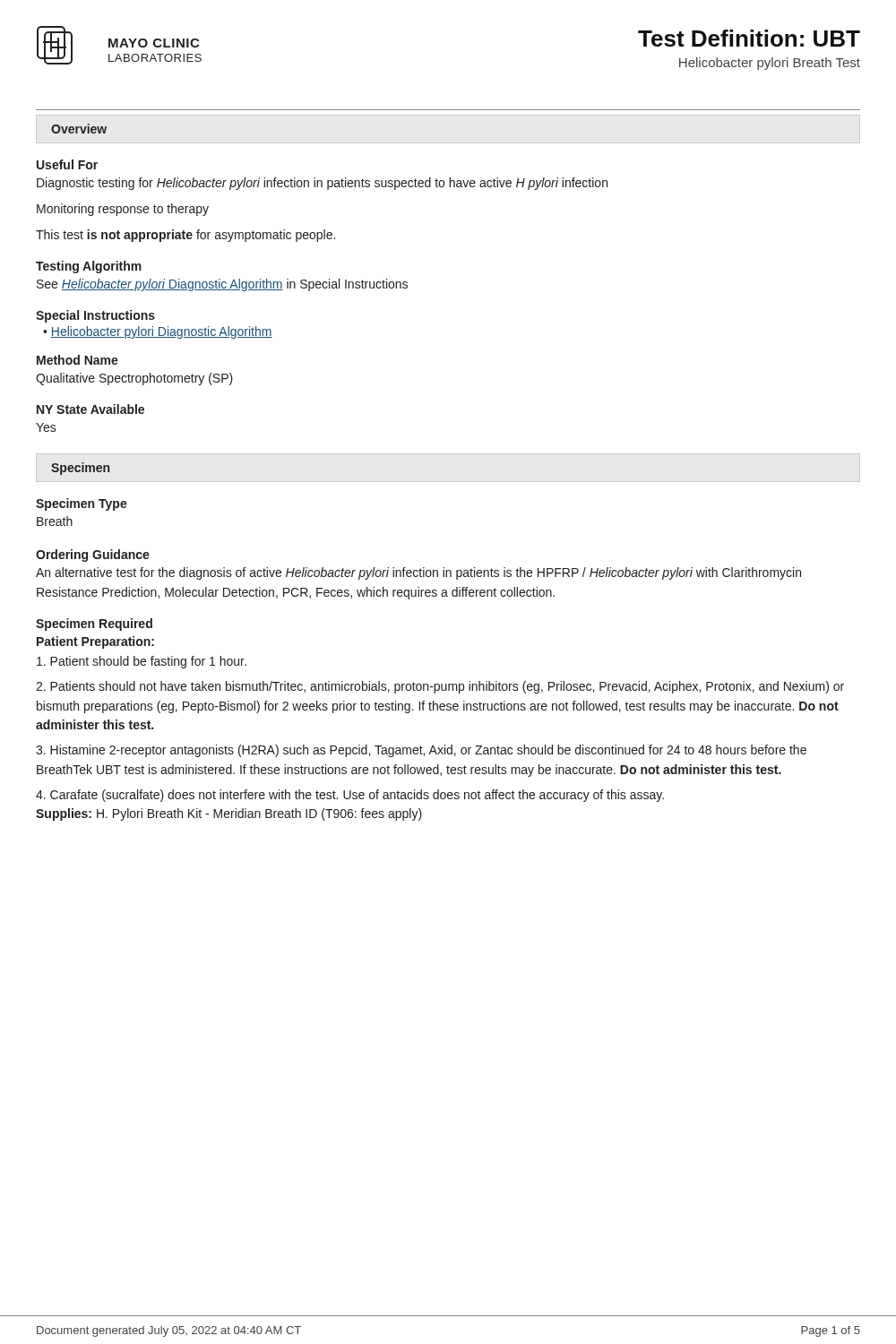This screenshot has height=1344, width=896.
Task: Locate the section header that says "Special Instructions"
Action: point(95,315)
